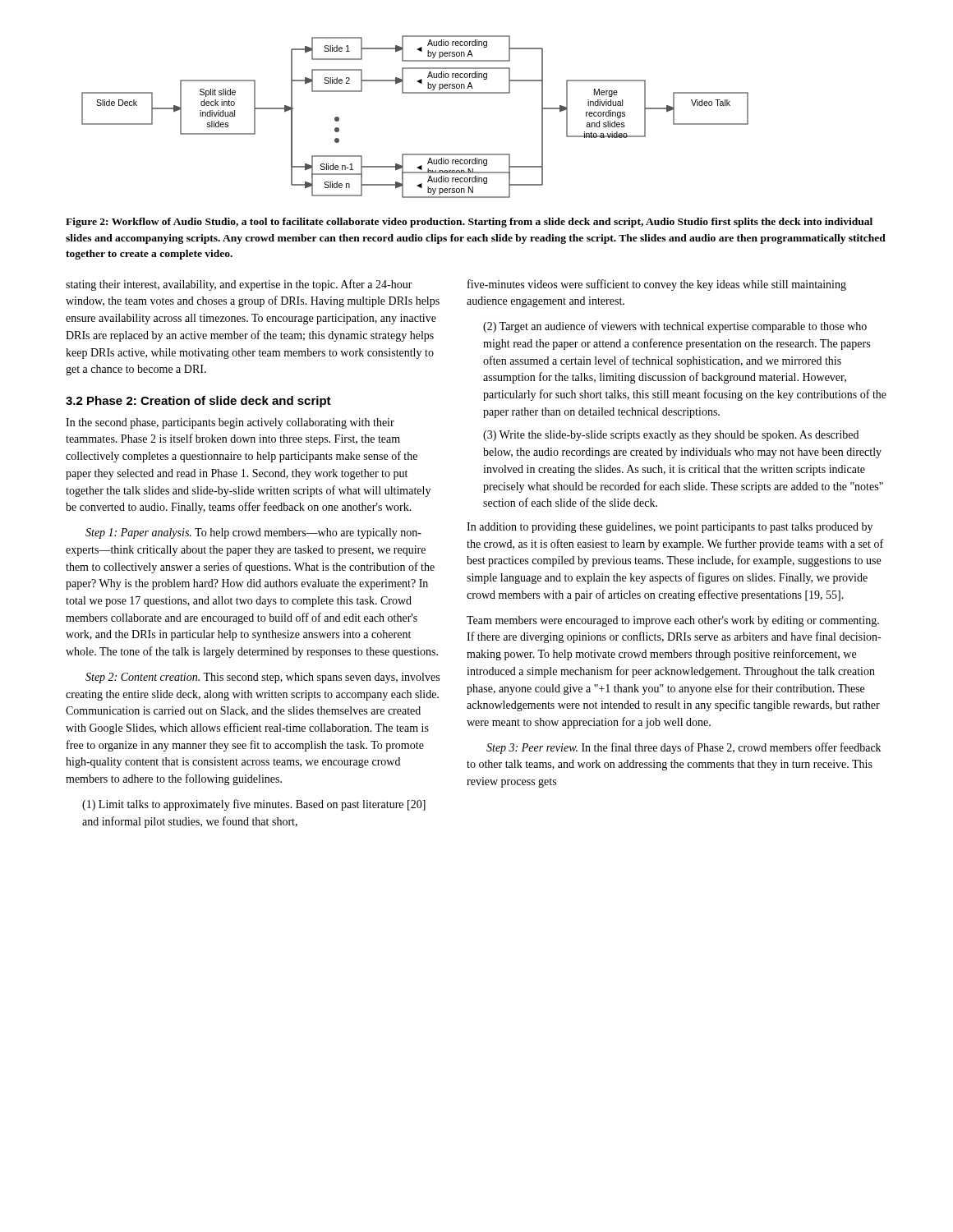Find the text block starting "(1) Limit talks"

pyautogui.click(x=254, y=813)
